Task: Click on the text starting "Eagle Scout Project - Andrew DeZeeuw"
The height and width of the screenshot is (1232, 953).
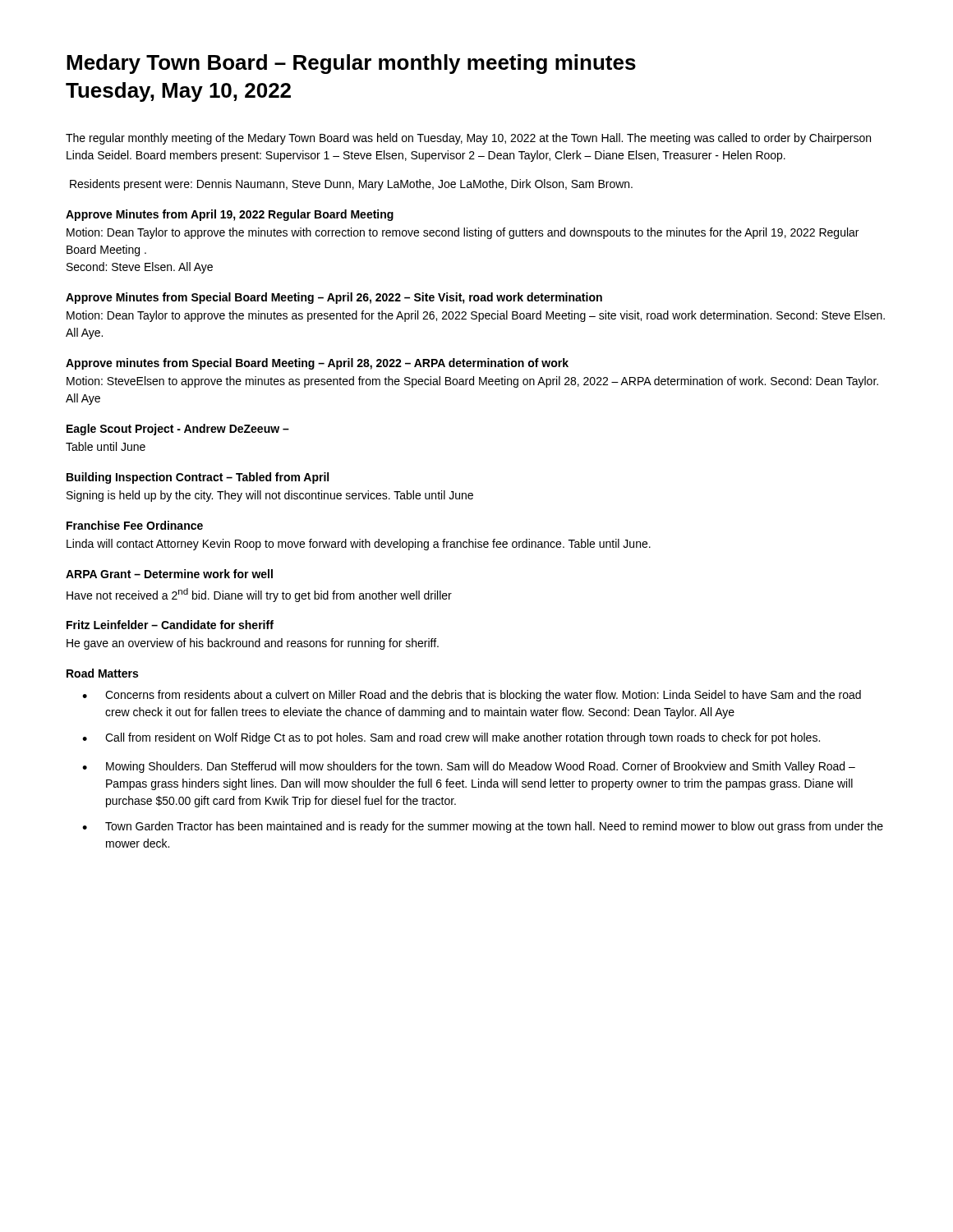Action: [x=177, y=428]
